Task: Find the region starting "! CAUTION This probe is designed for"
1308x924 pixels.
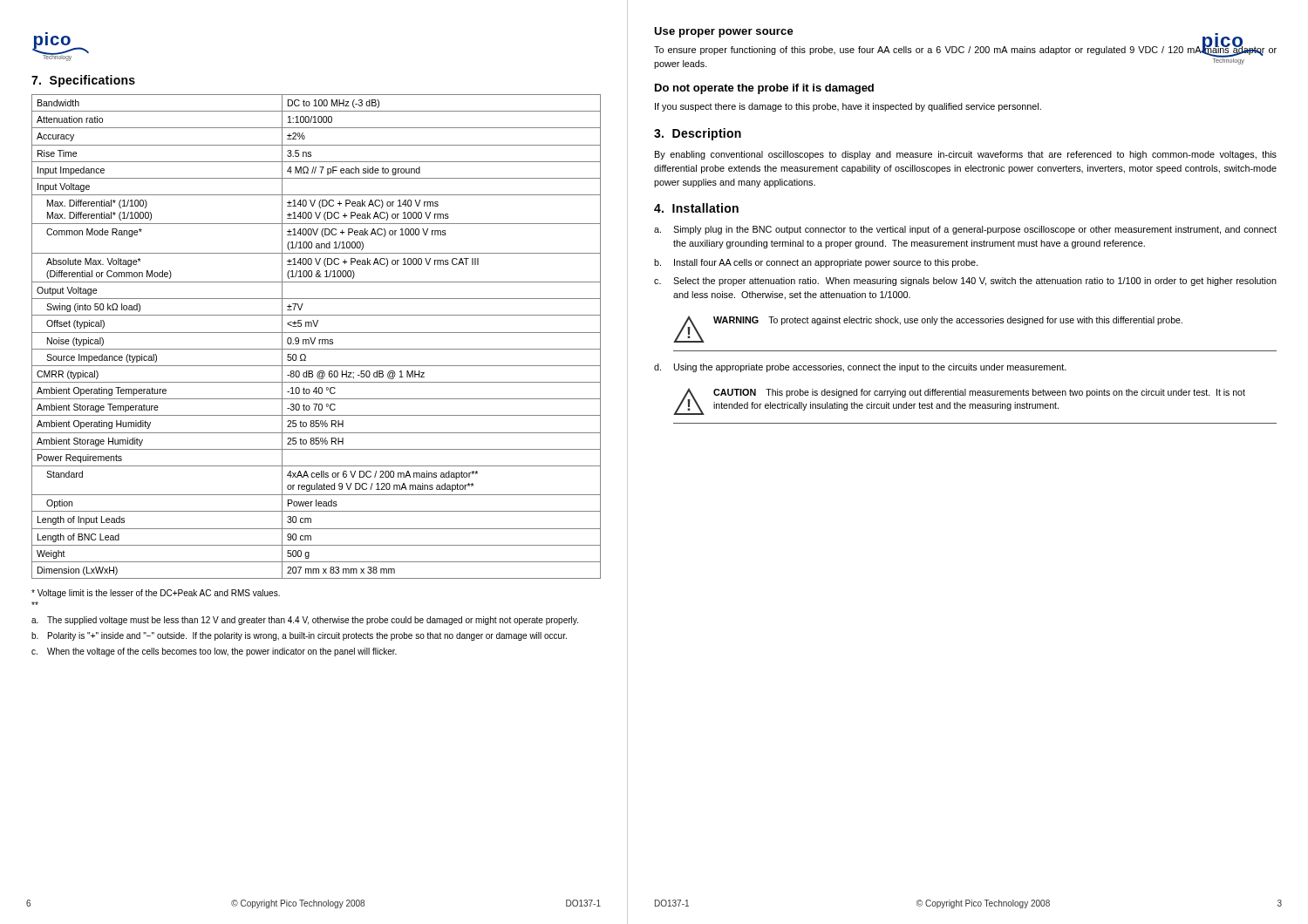Action: click(975, 402)
